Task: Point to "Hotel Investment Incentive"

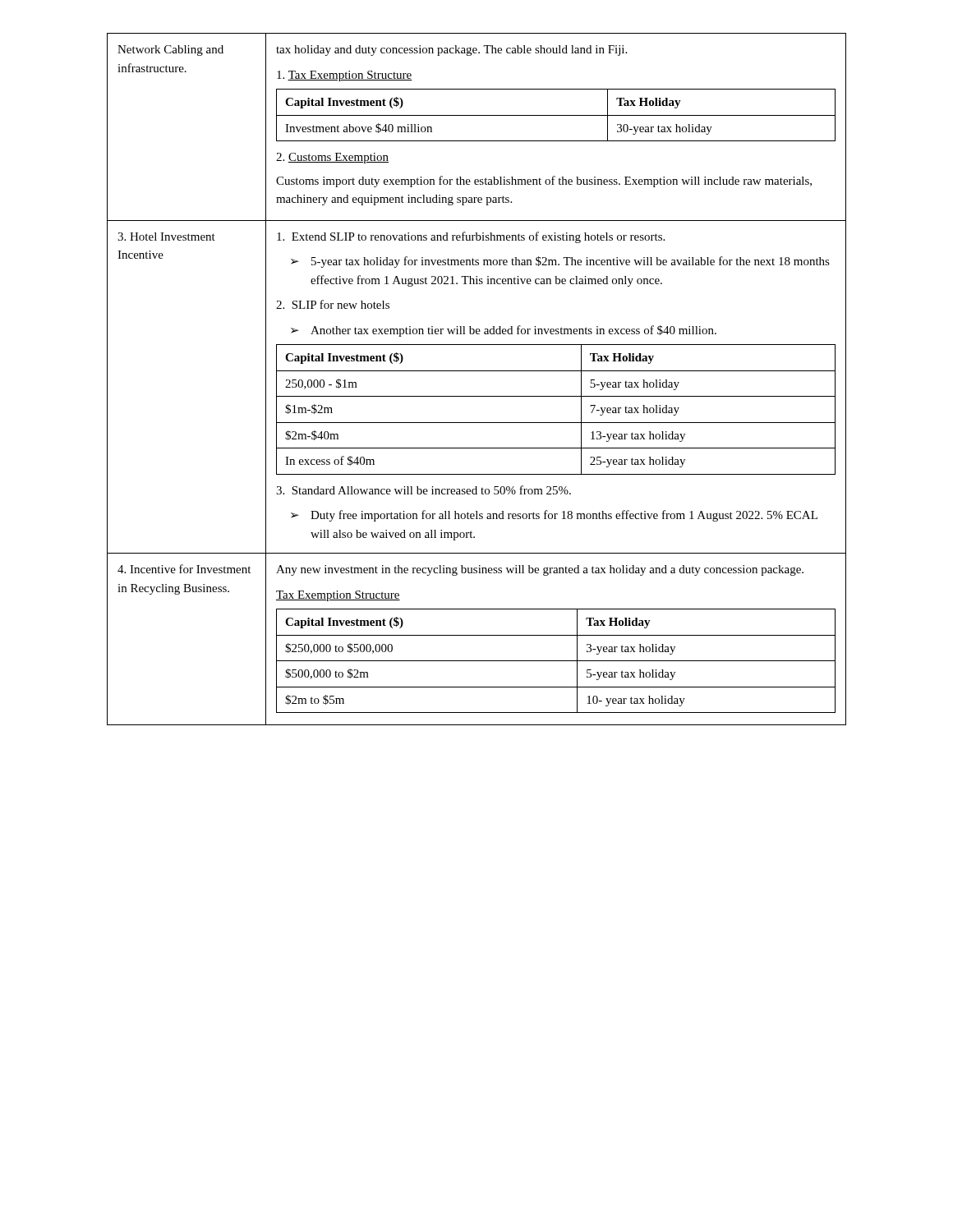Action: tap(166, 245)
